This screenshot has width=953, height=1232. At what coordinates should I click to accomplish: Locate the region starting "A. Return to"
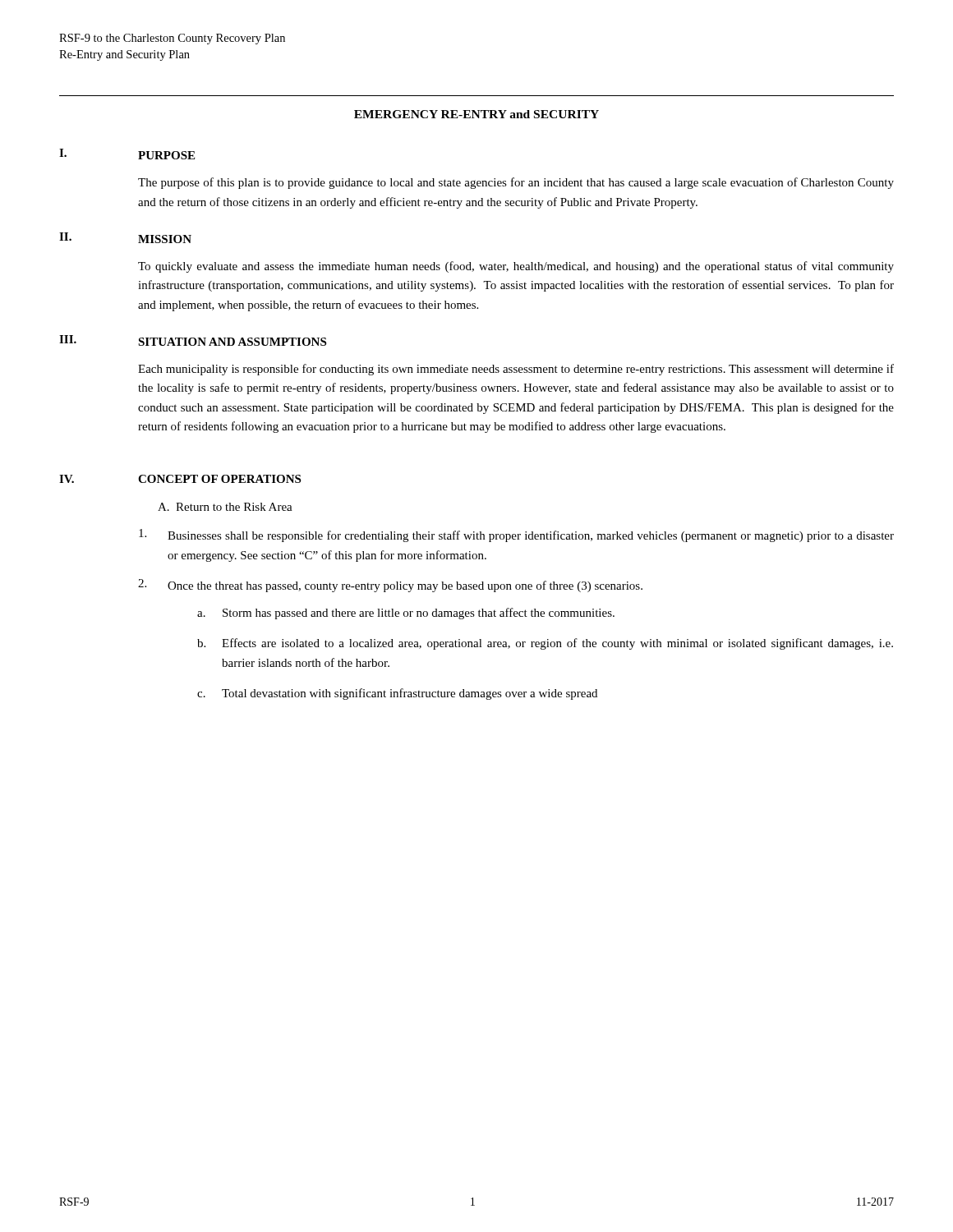(225, 507)
